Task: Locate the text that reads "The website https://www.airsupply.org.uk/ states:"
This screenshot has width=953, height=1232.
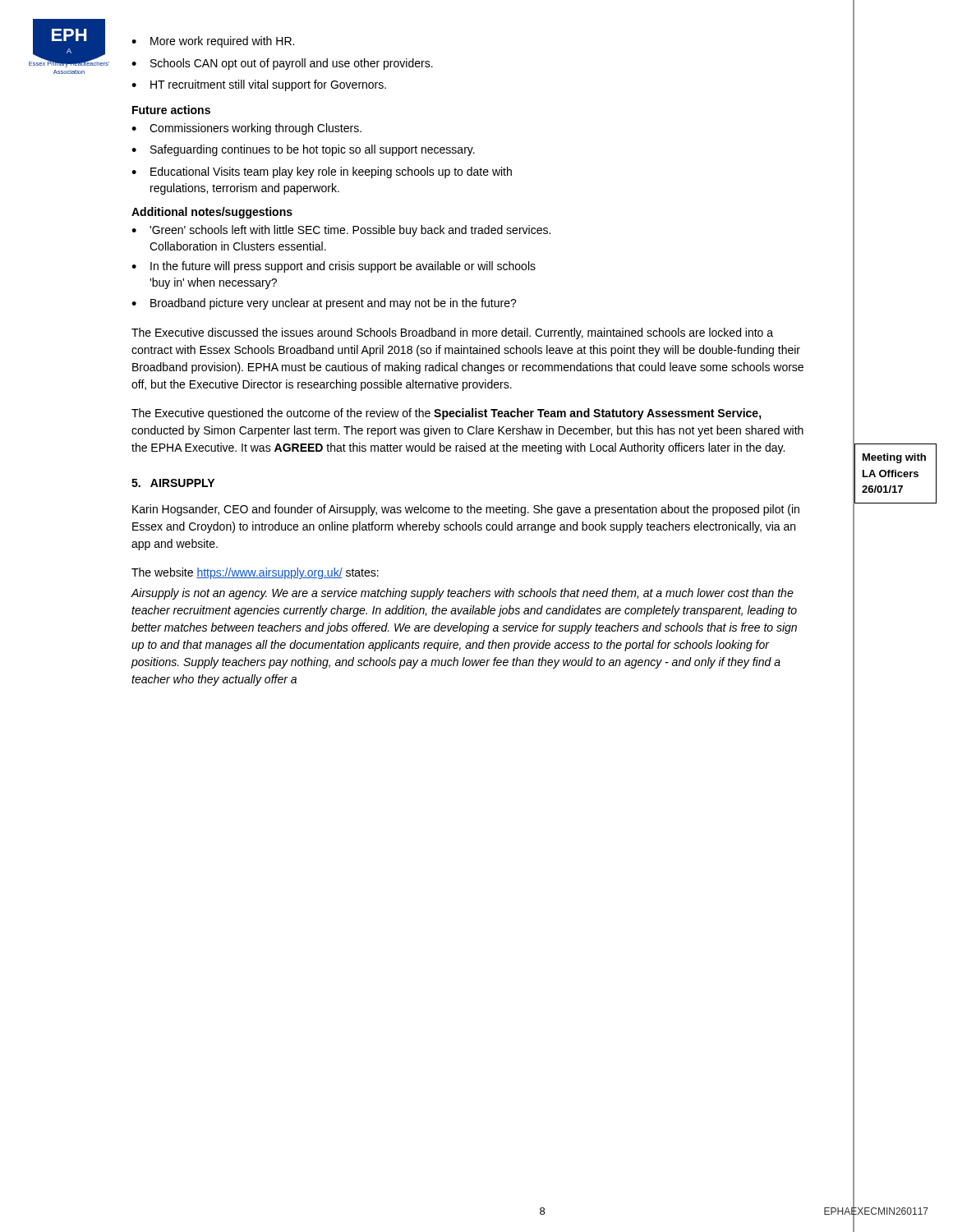Action: tap(255, 573)
